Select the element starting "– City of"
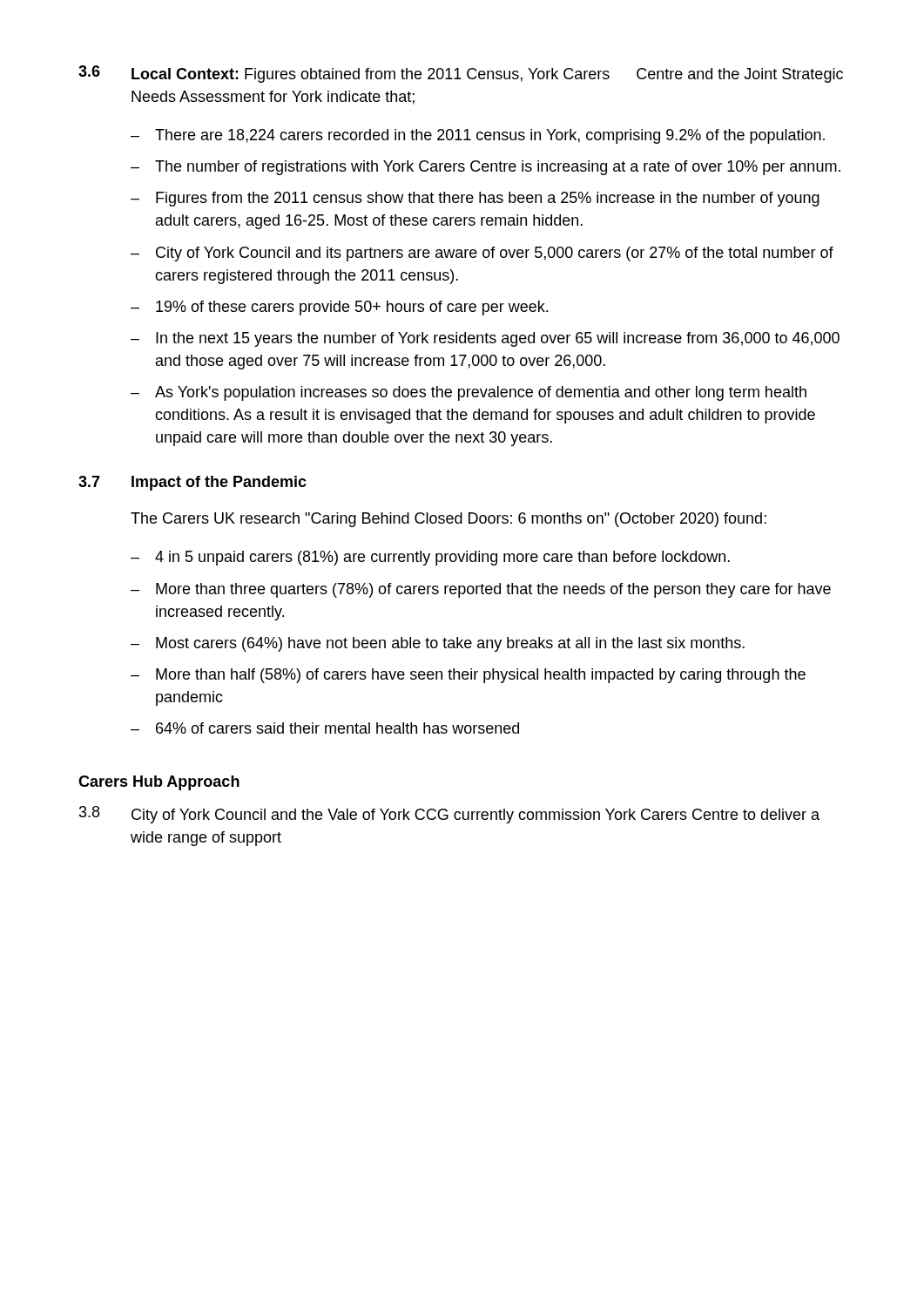 point(488,264)
